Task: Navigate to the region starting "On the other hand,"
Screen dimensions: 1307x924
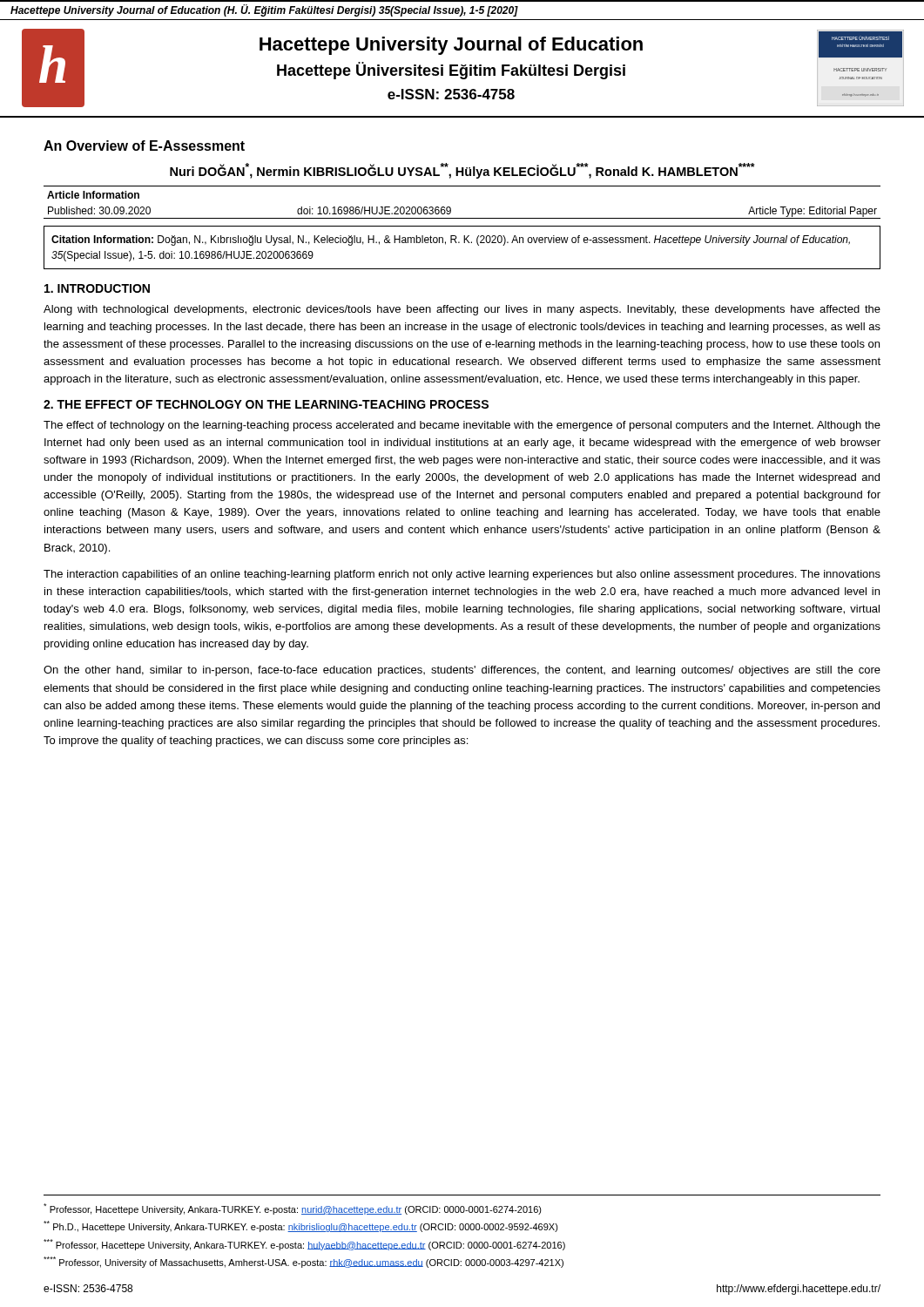Action: [462, 705]
